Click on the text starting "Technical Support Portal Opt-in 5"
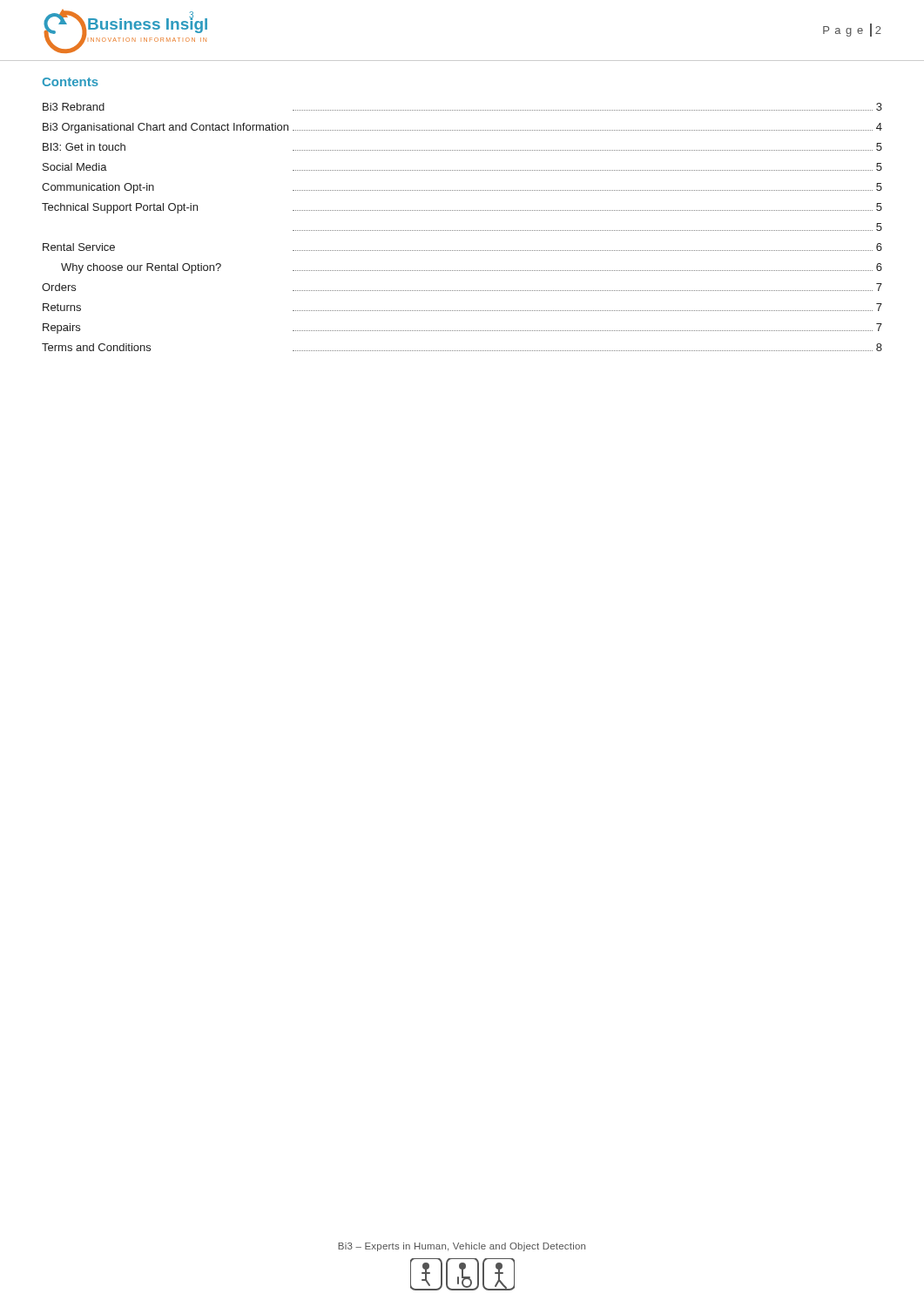This screenshot has width=924, height=1307. coord(462,206)
